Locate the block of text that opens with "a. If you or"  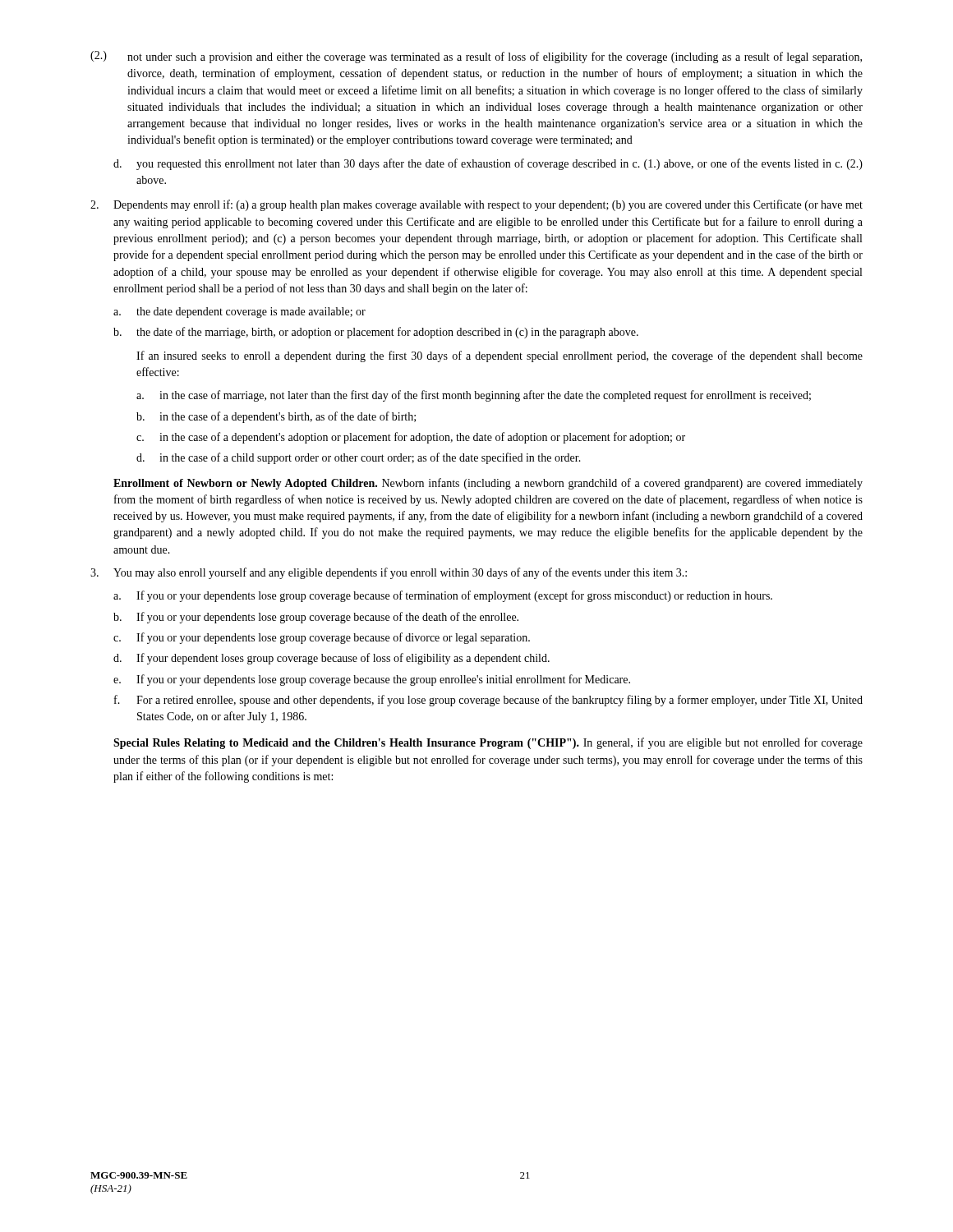pos(488,597)
